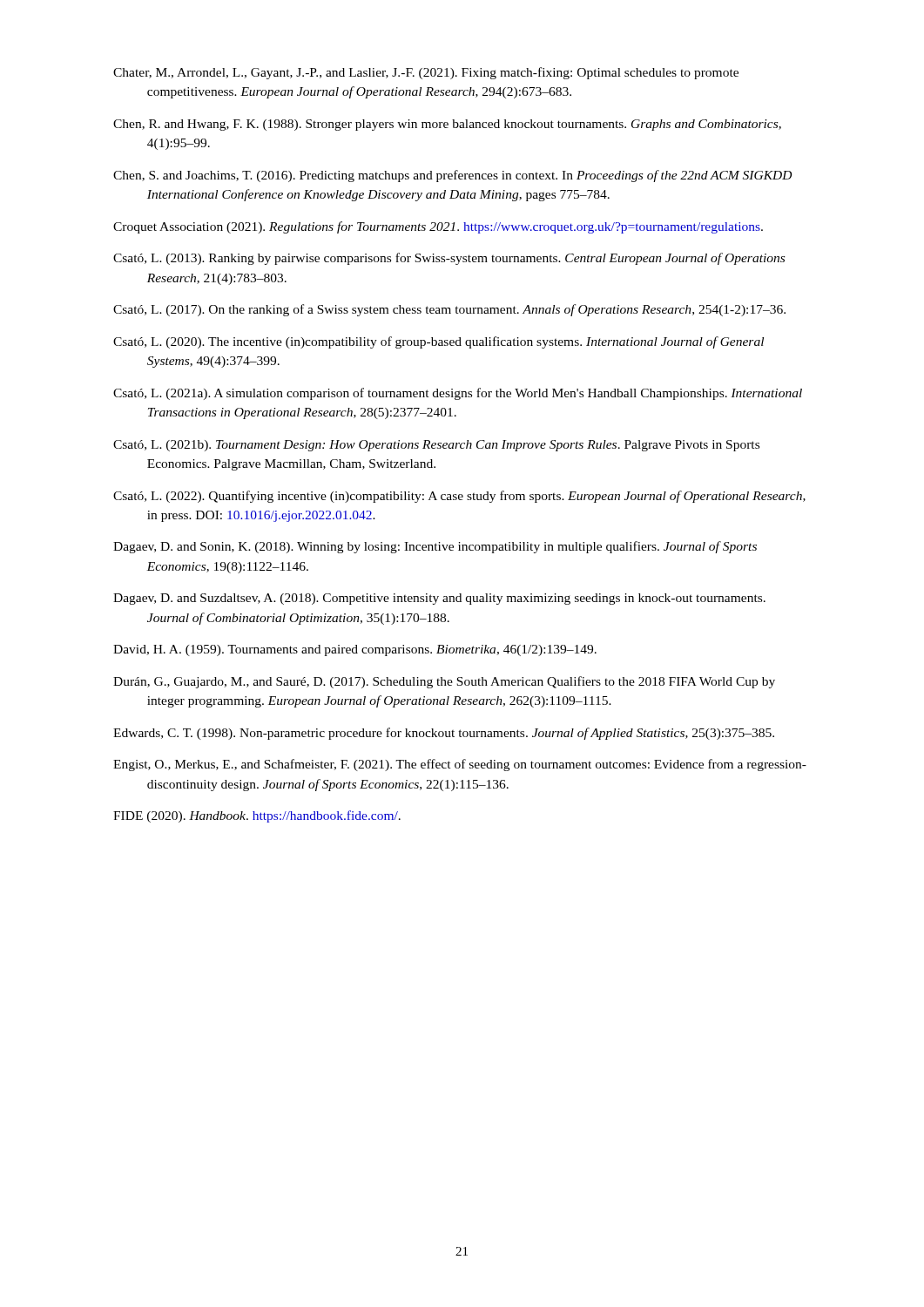Viewport: 924px width, 1307px height.
Task: Click on the block starting "Csató, L. (2017). On the ranking of a"
Action: (450, 309)
